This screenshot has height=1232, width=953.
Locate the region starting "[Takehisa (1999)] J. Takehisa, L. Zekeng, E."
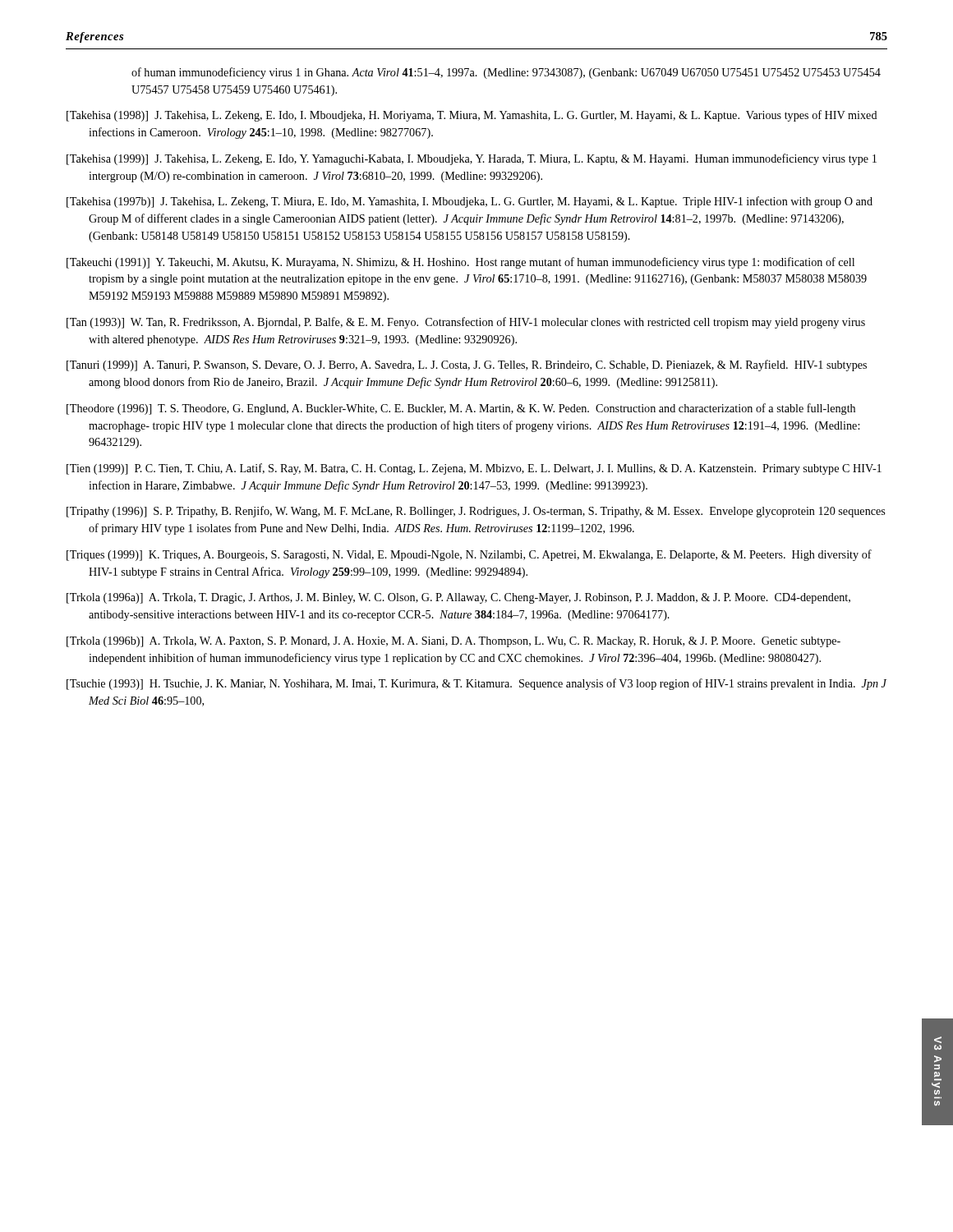[x=471, y=167]
